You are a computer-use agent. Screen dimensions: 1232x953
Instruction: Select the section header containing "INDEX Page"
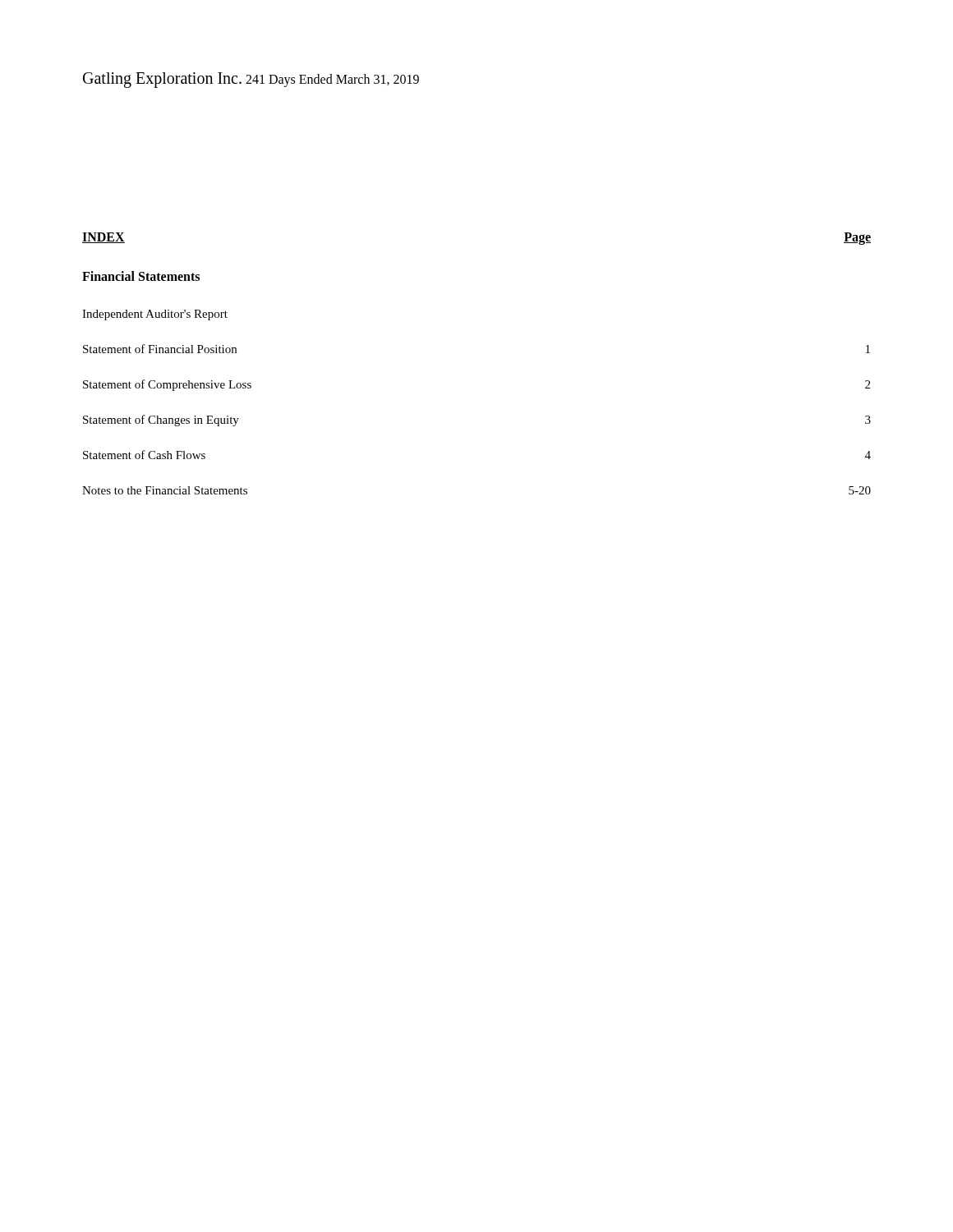(x=103, y=239)
